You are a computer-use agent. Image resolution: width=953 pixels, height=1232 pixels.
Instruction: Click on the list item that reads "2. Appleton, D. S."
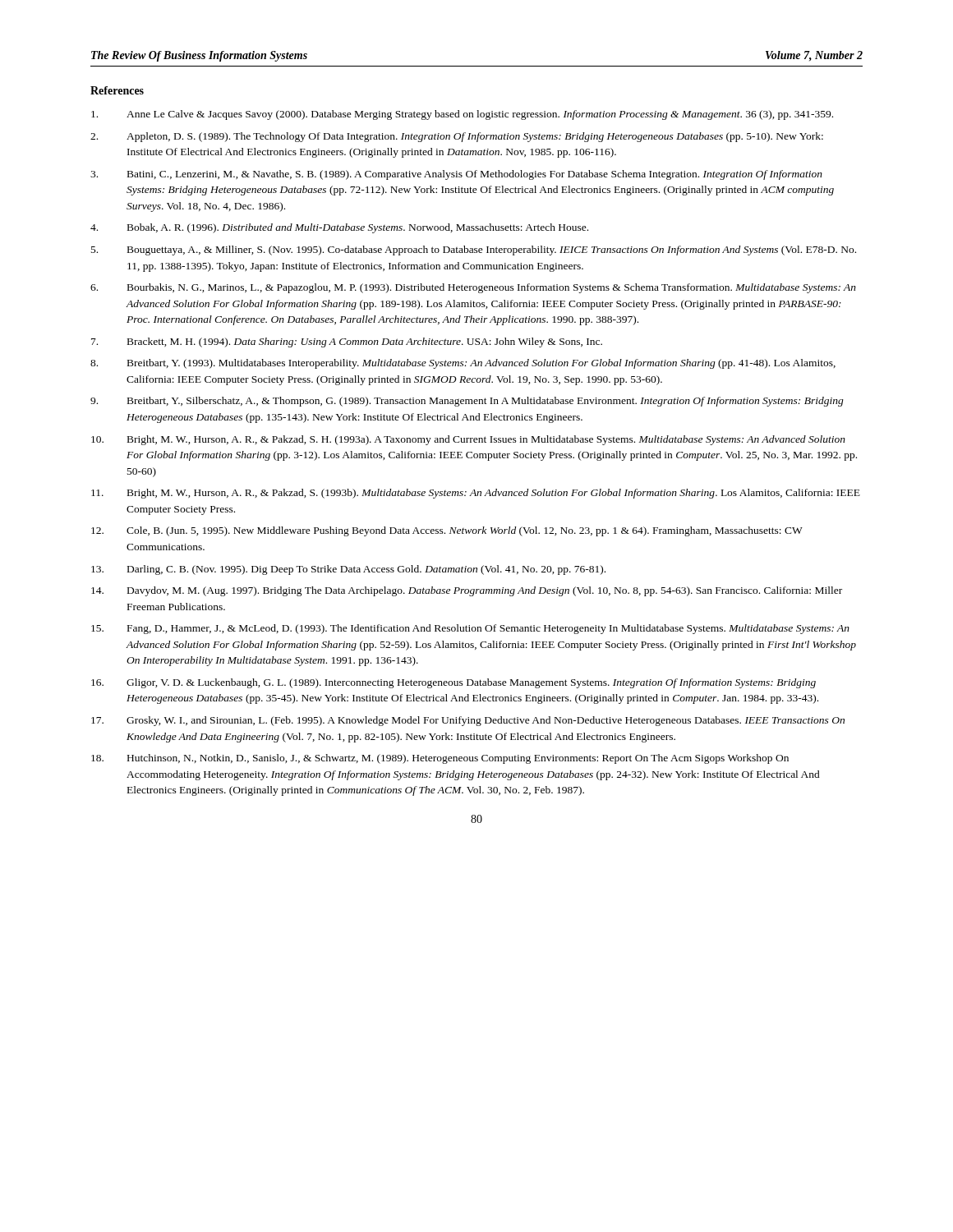tap(476, 144)
